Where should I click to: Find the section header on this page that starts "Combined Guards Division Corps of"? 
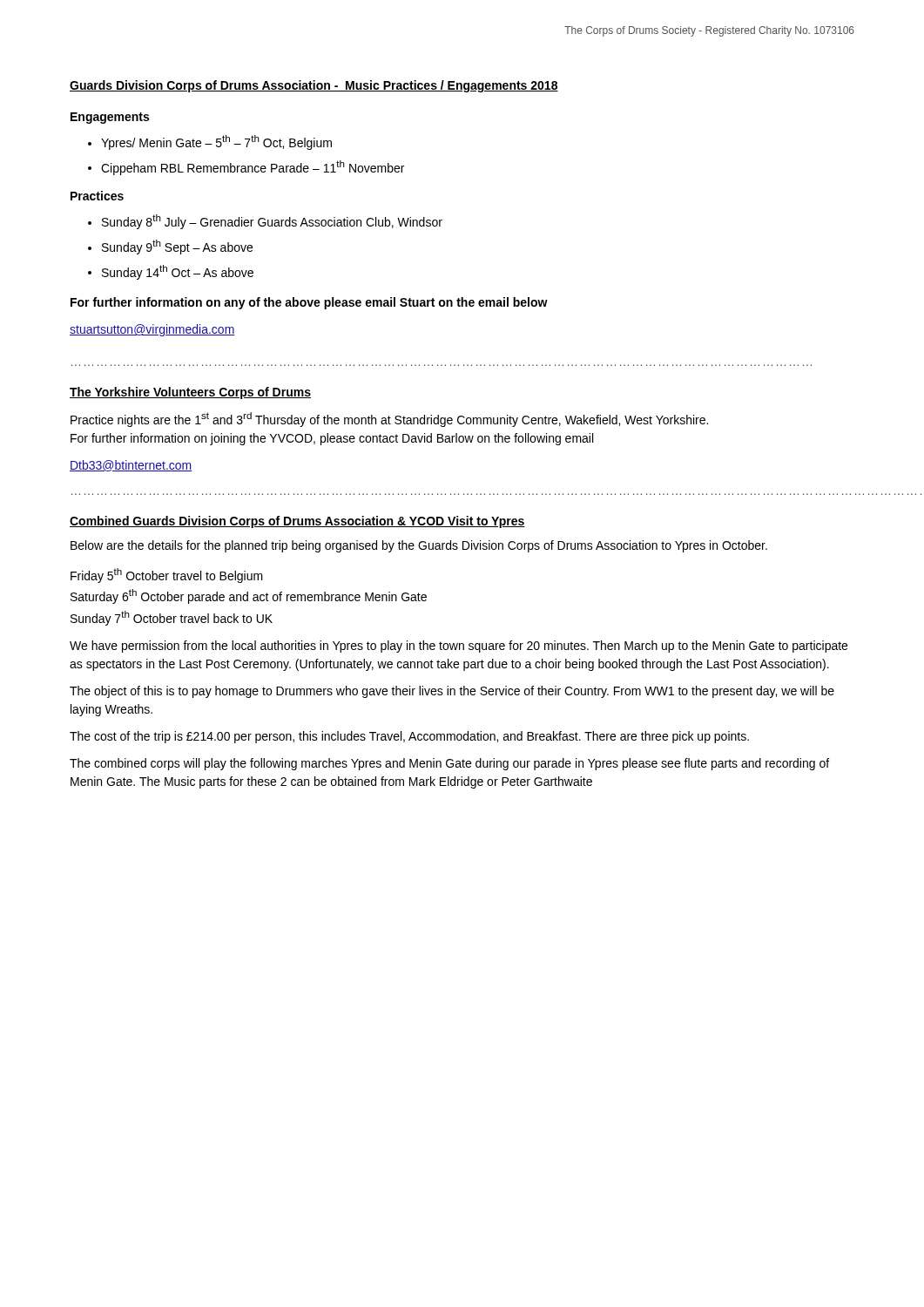pos(297,521)
